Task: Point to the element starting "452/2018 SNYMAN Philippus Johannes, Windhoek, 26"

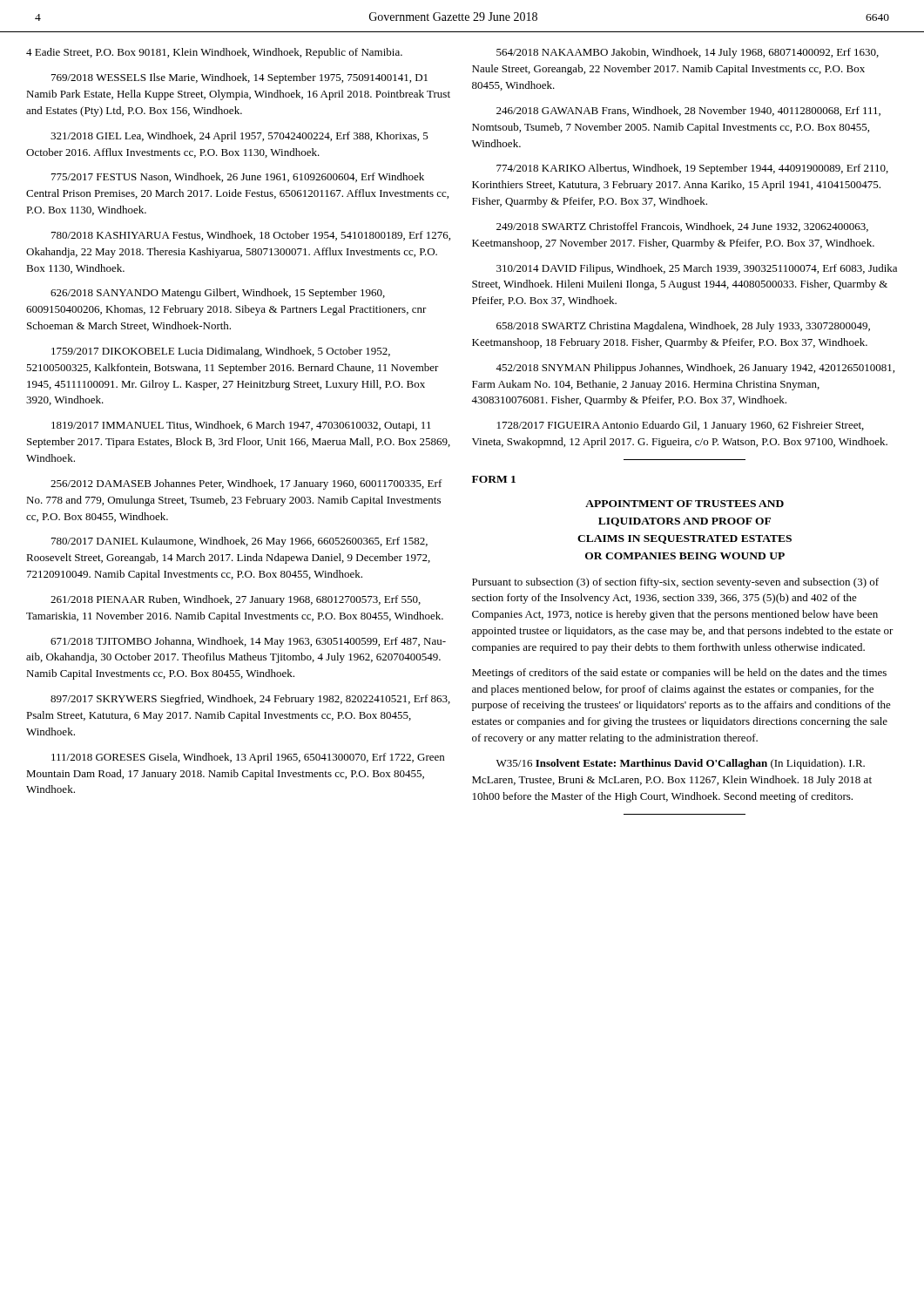Action: (x=683, y=384)
